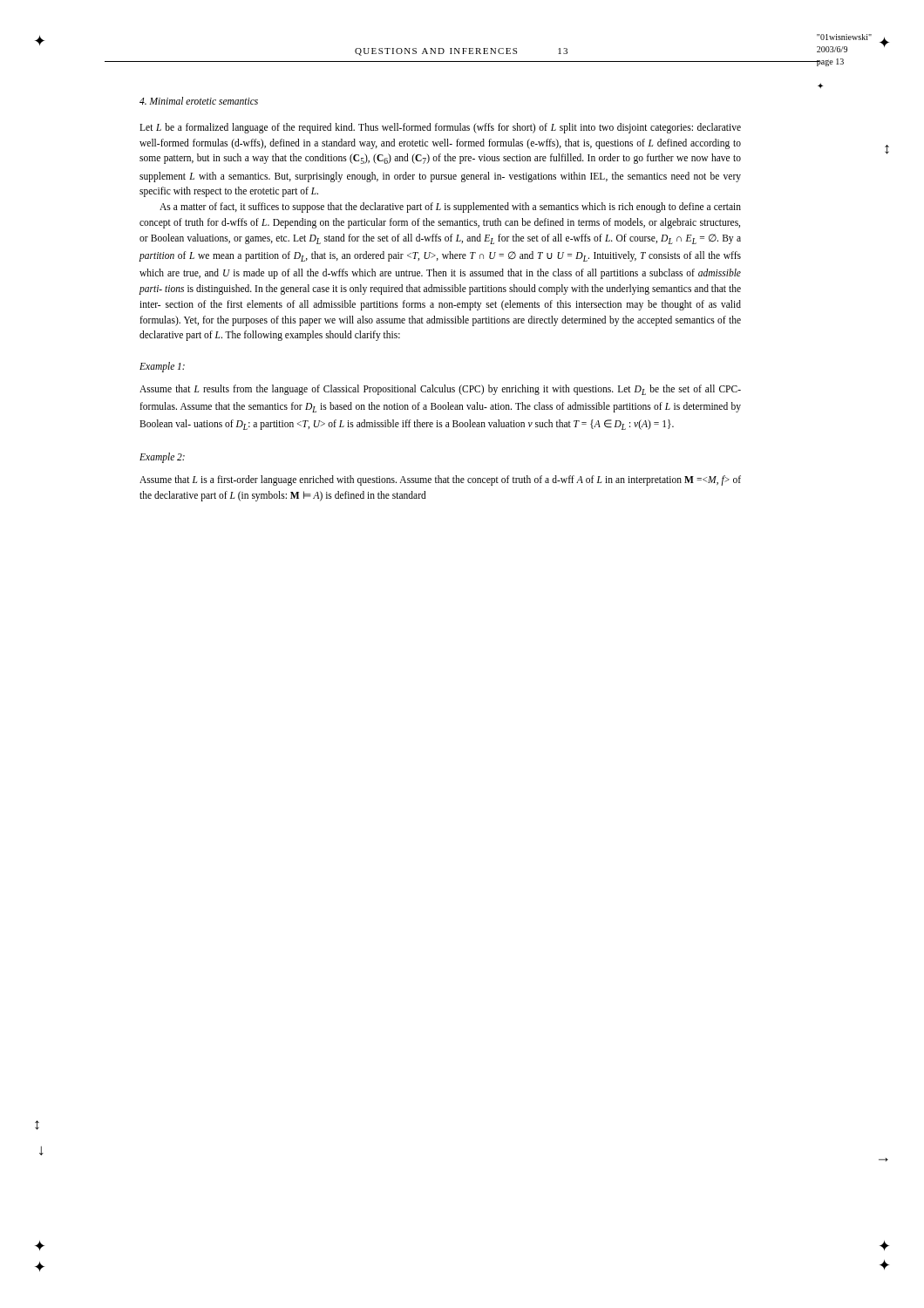Click on the block starting "Example 2:"

coord(162,457)
